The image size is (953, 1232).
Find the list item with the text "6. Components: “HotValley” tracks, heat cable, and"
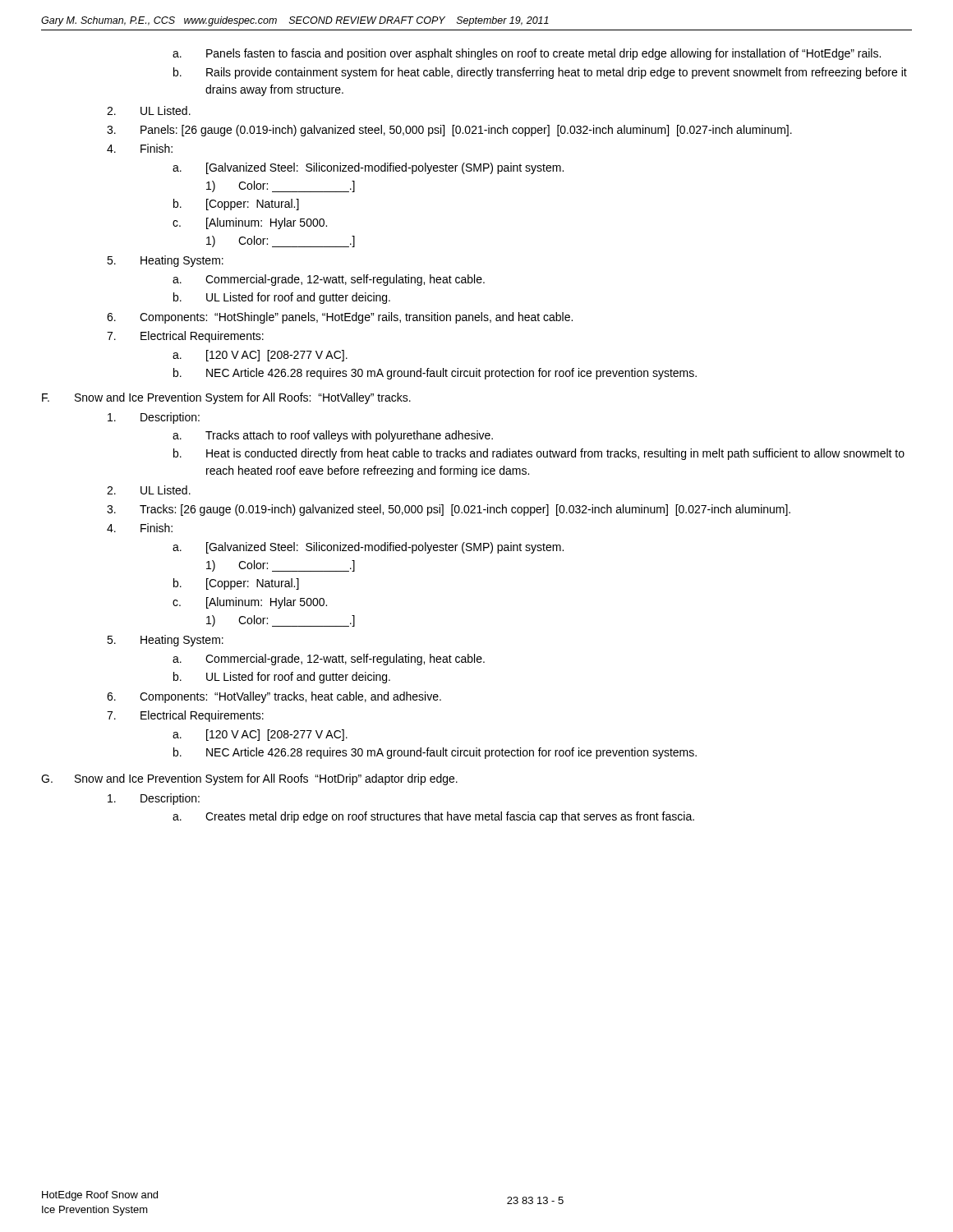[x=274, y=697]
